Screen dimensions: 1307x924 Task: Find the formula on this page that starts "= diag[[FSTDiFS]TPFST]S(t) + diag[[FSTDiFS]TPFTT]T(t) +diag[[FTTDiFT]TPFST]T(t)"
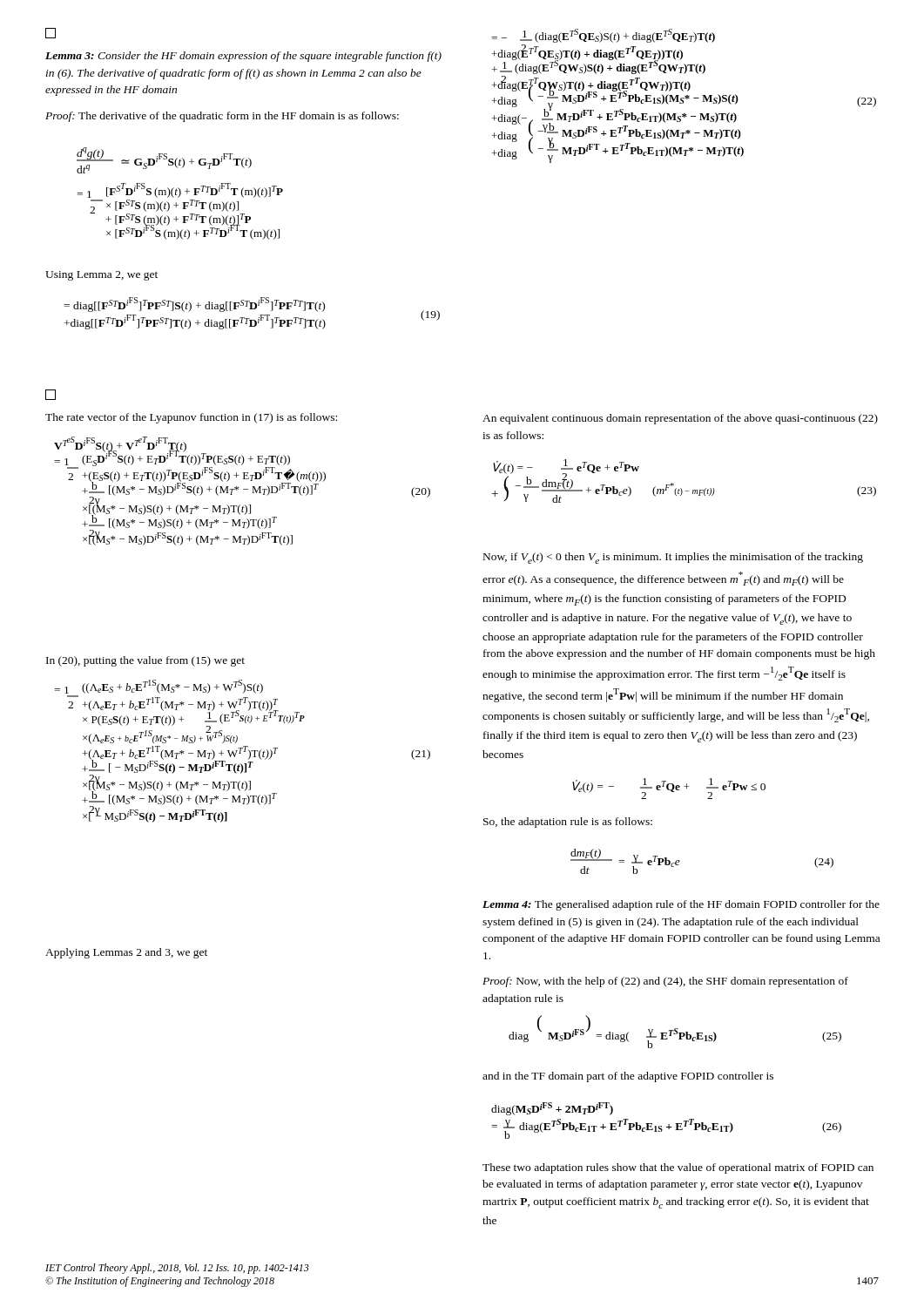pos(248,335)
